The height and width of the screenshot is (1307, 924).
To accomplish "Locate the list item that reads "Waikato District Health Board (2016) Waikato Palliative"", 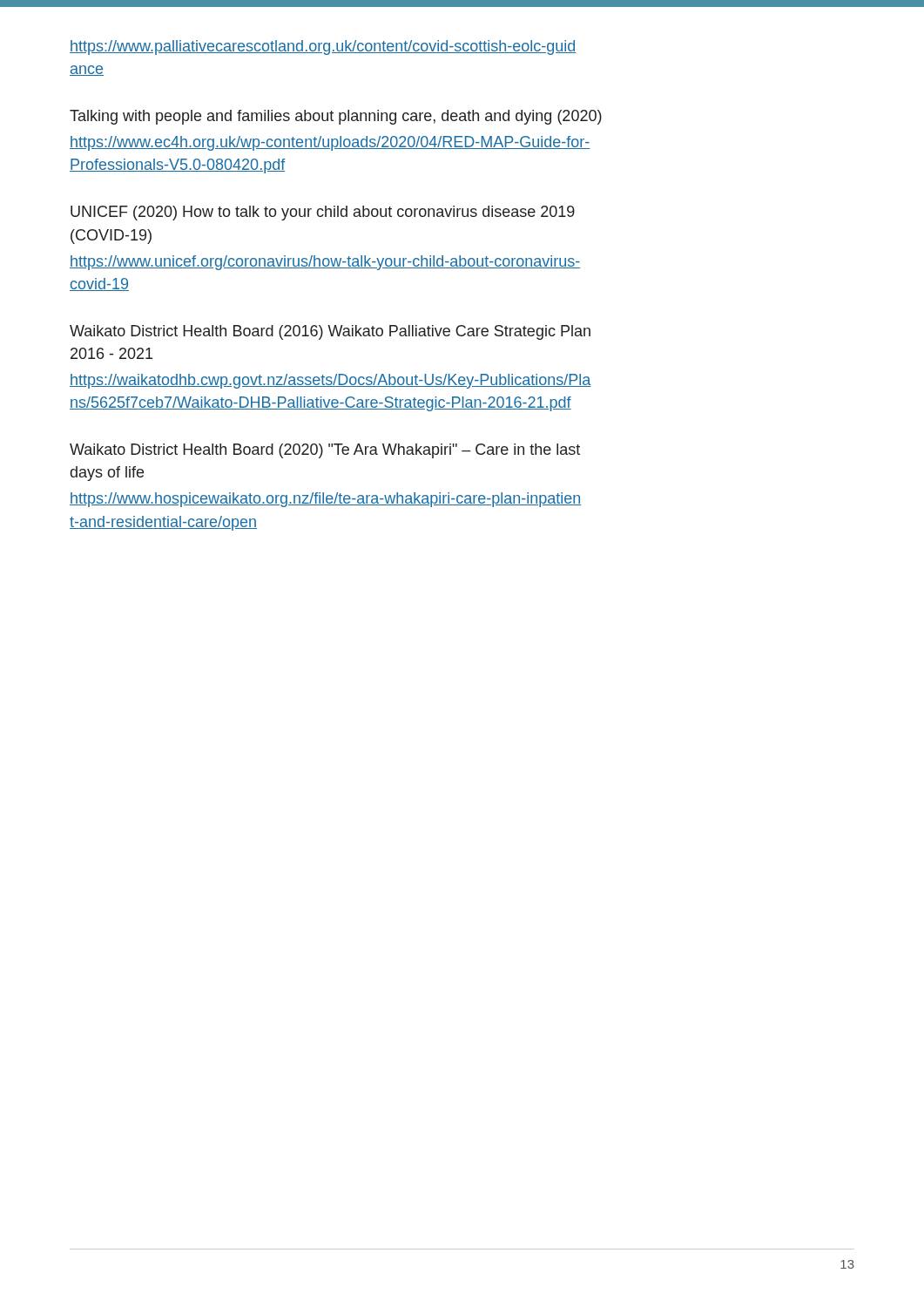I will [x=462, y=366].
